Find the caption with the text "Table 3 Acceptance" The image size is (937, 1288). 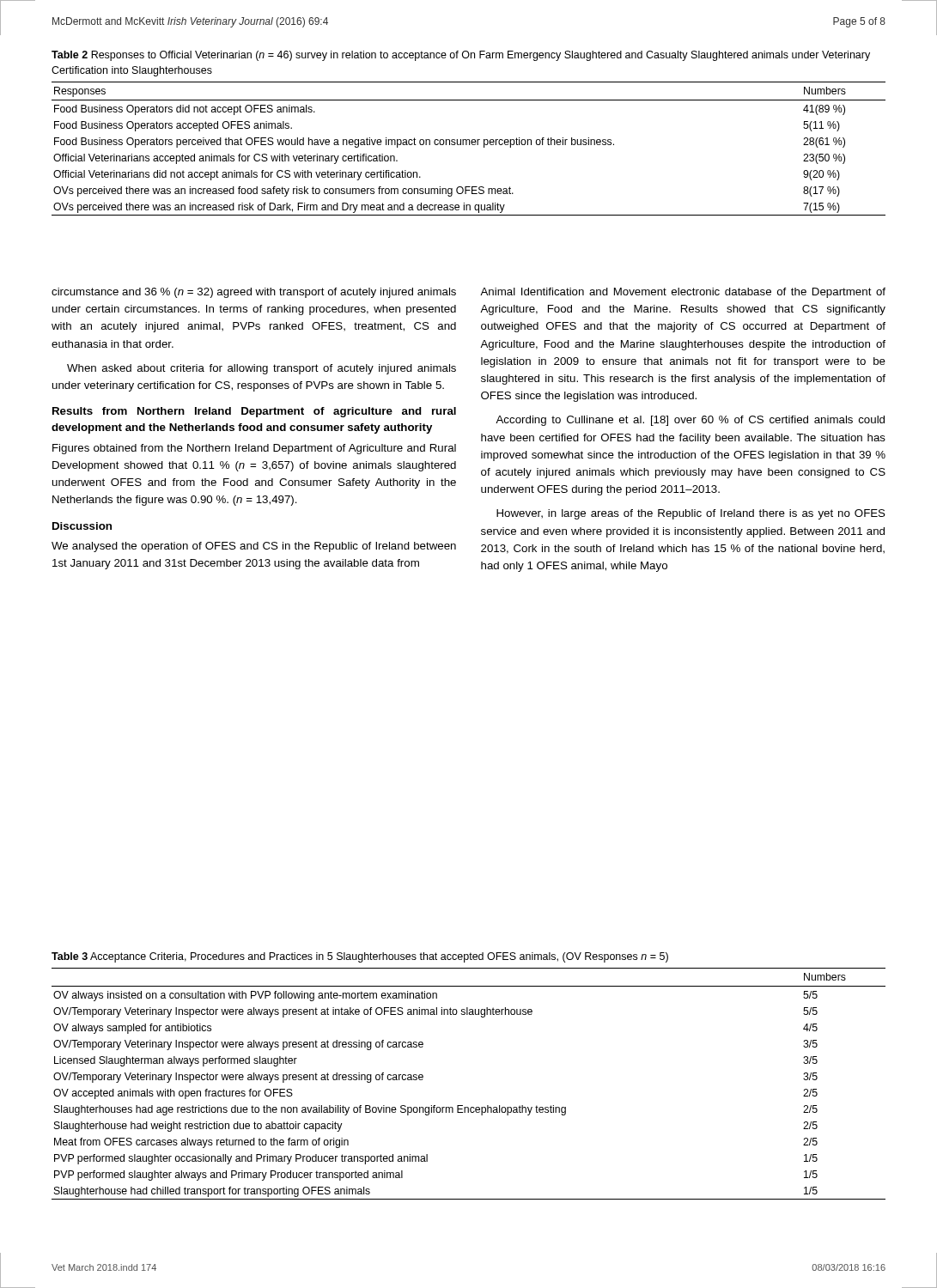(x=360, y=957)
